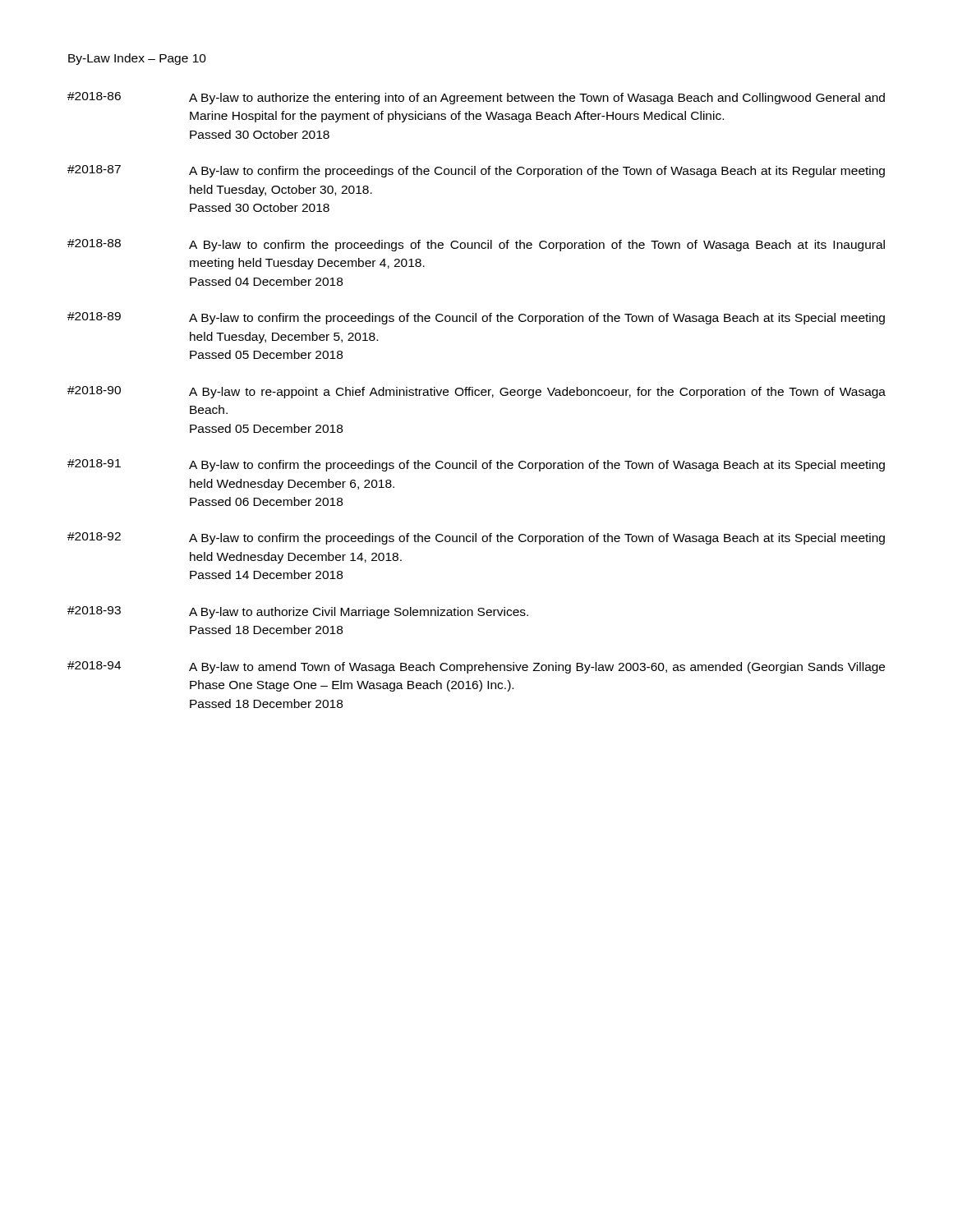Viewport: 953px width, 1232px height.
Task: Click the passage that begins "#2018-90 A By-law to re-appoint a Chief Administrative"
Action: click(476, 392)
